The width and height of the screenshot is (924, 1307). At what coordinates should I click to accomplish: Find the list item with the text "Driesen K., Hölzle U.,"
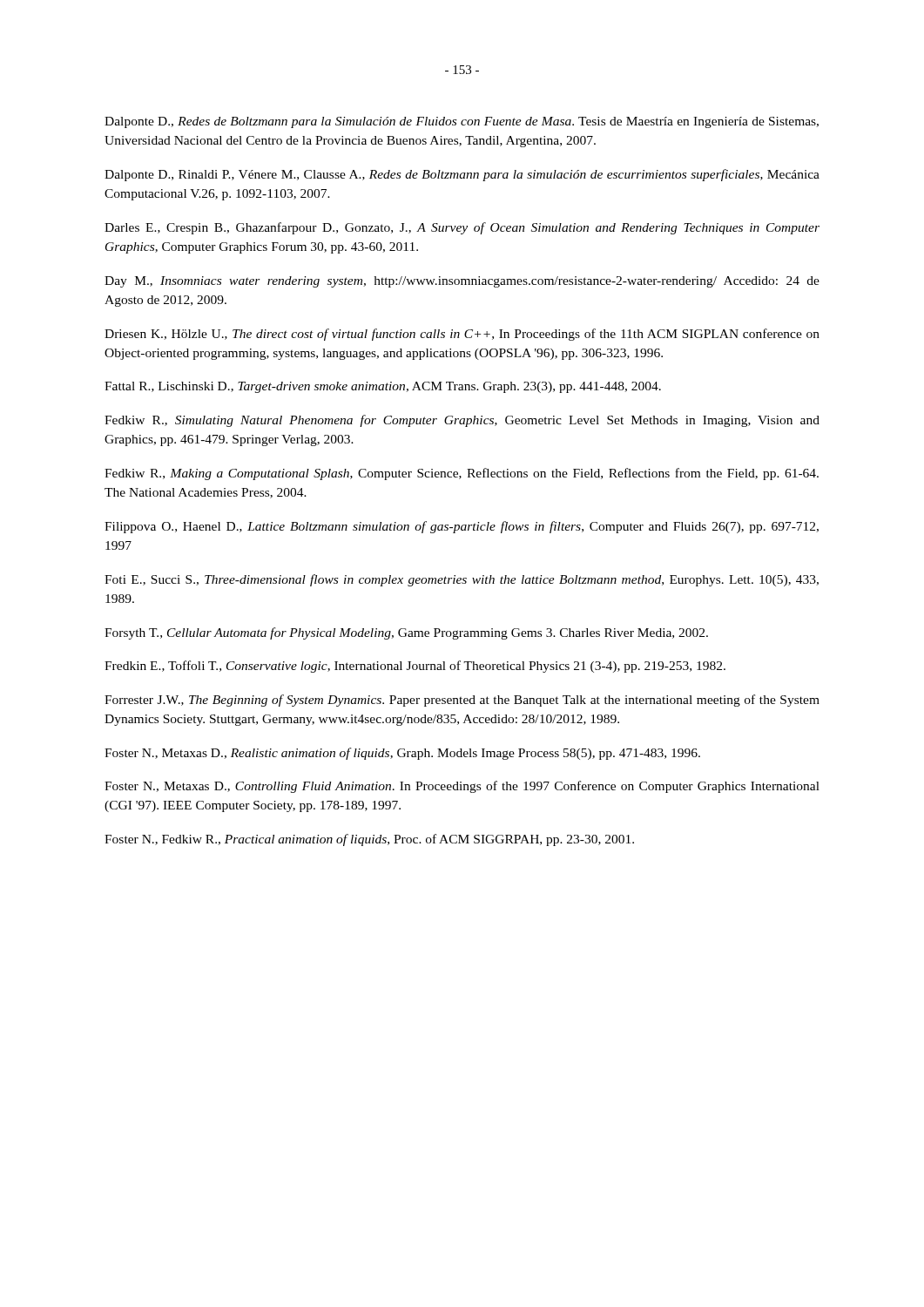(x=462, y=343)
